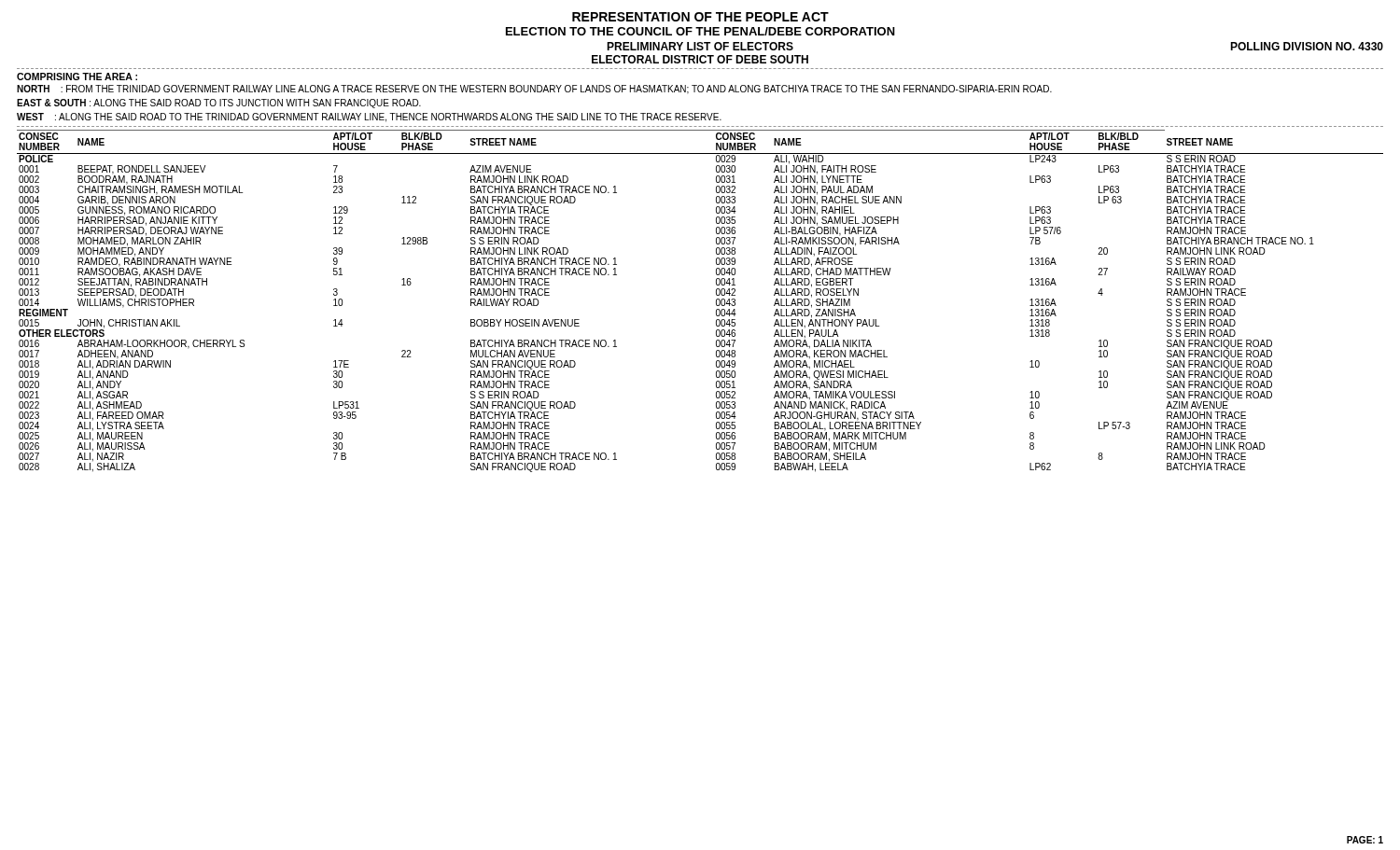1400x850 pixels.
Task: Locate the text block starting "REPRESENTATION OF THE PEOPLE ACT ELECTION TO THE"
Action: [700, 24]
